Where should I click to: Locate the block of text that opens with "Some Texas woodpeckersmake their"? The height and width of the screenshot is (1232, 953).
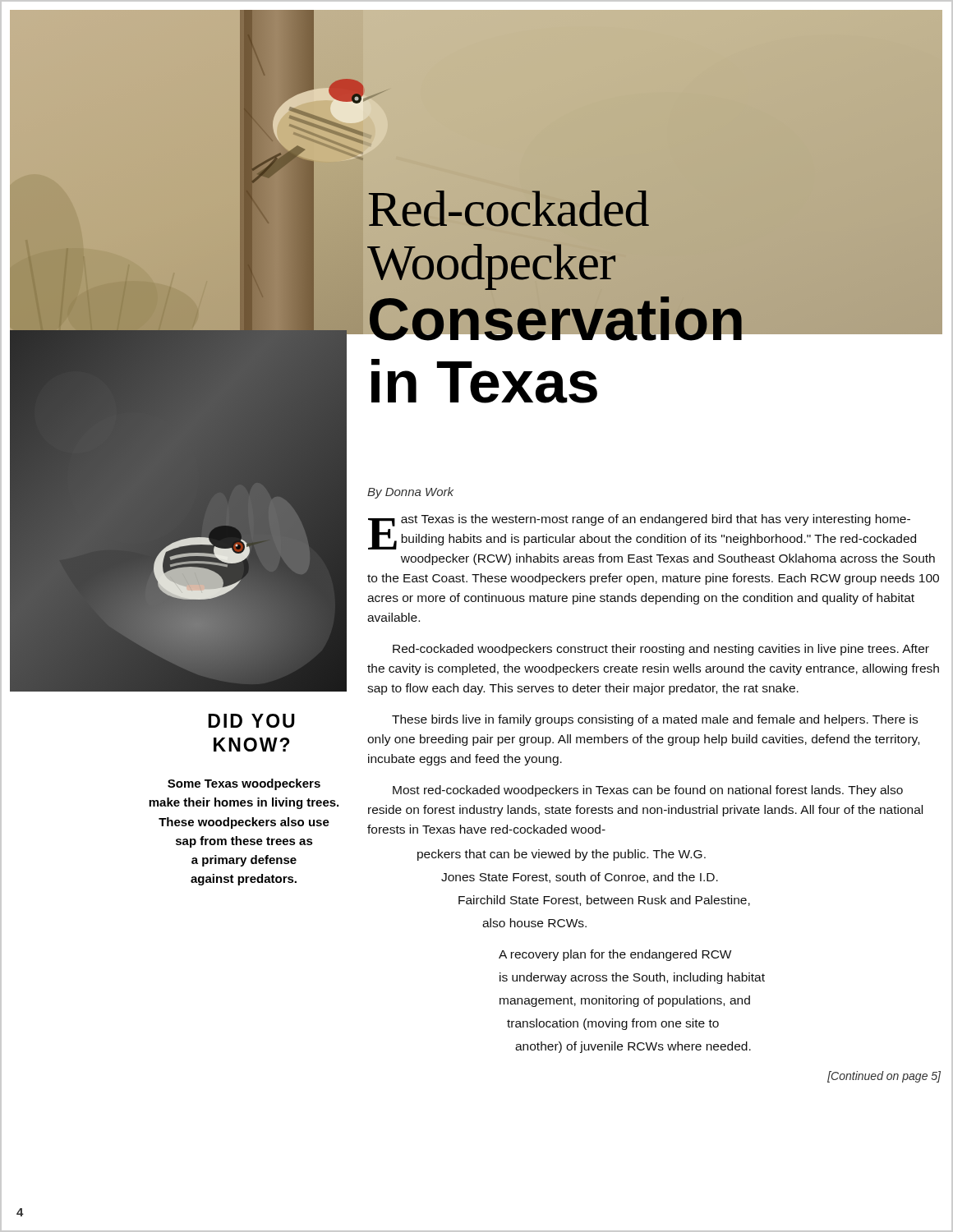(x=244, y=831)
